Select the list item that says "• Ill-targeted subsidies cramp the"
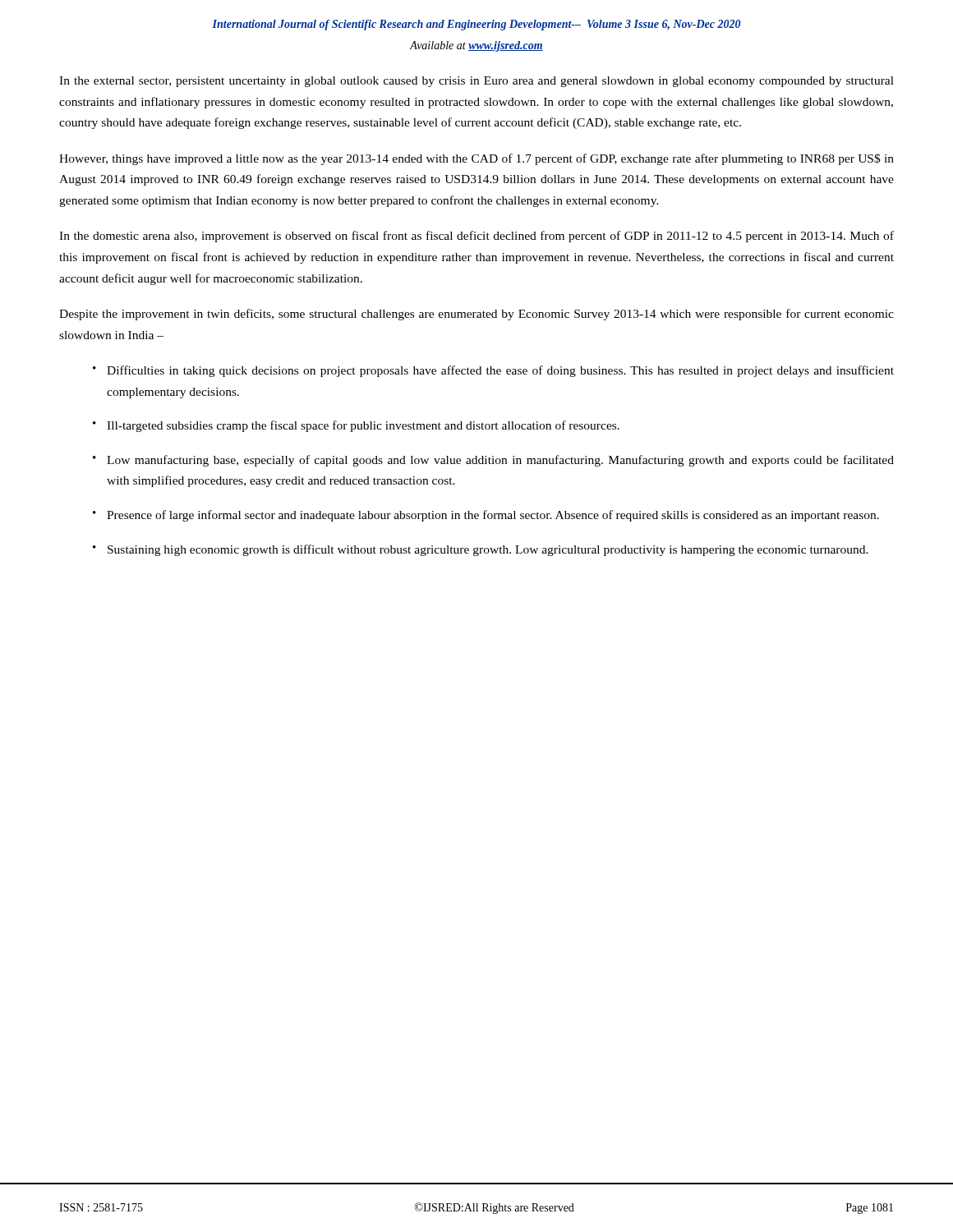Image resolution: width=953 pixels, height=1232 pixels. pyautogui.click(x=356, y=426)
